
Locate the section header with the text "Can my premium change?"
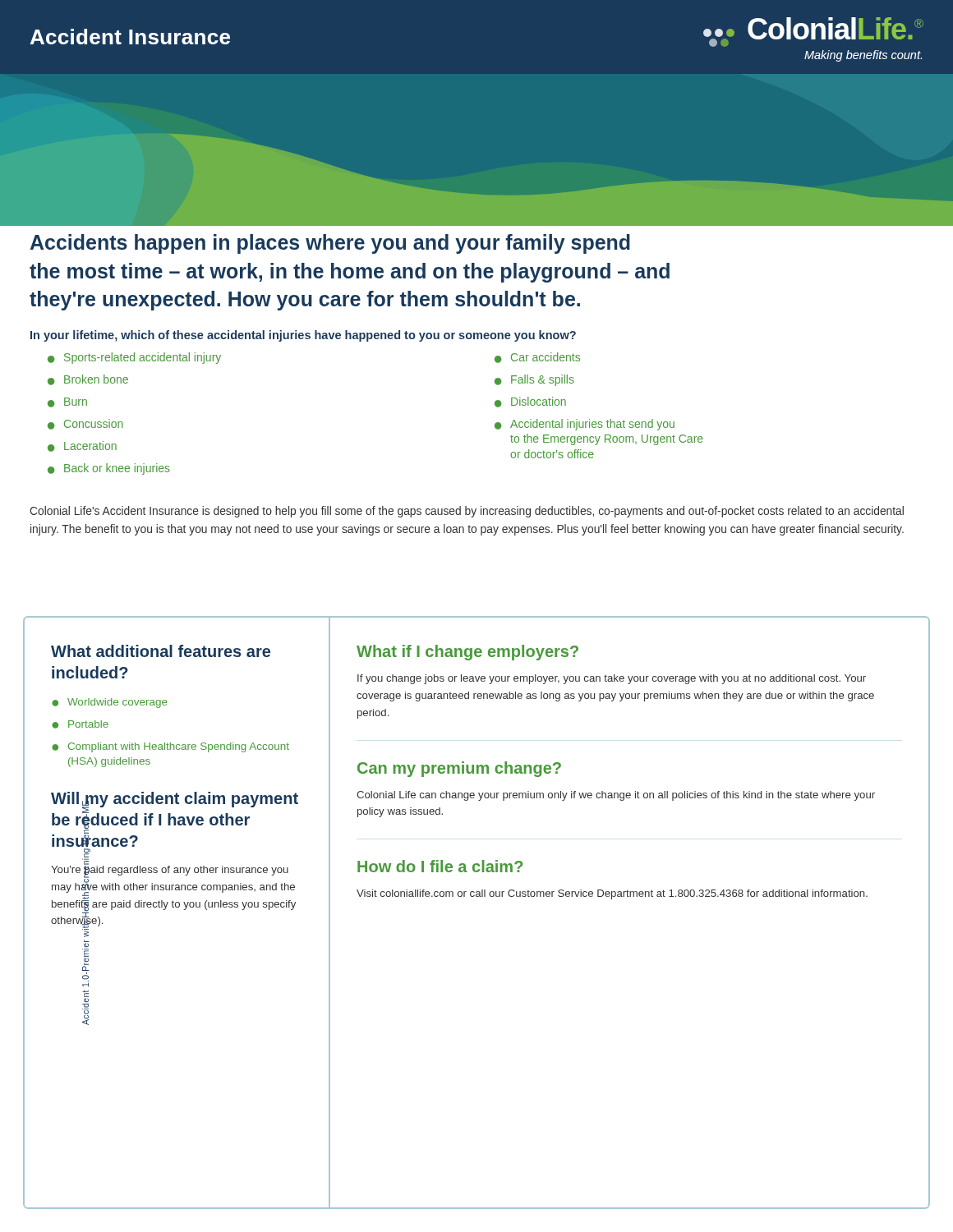click(459, 768)
